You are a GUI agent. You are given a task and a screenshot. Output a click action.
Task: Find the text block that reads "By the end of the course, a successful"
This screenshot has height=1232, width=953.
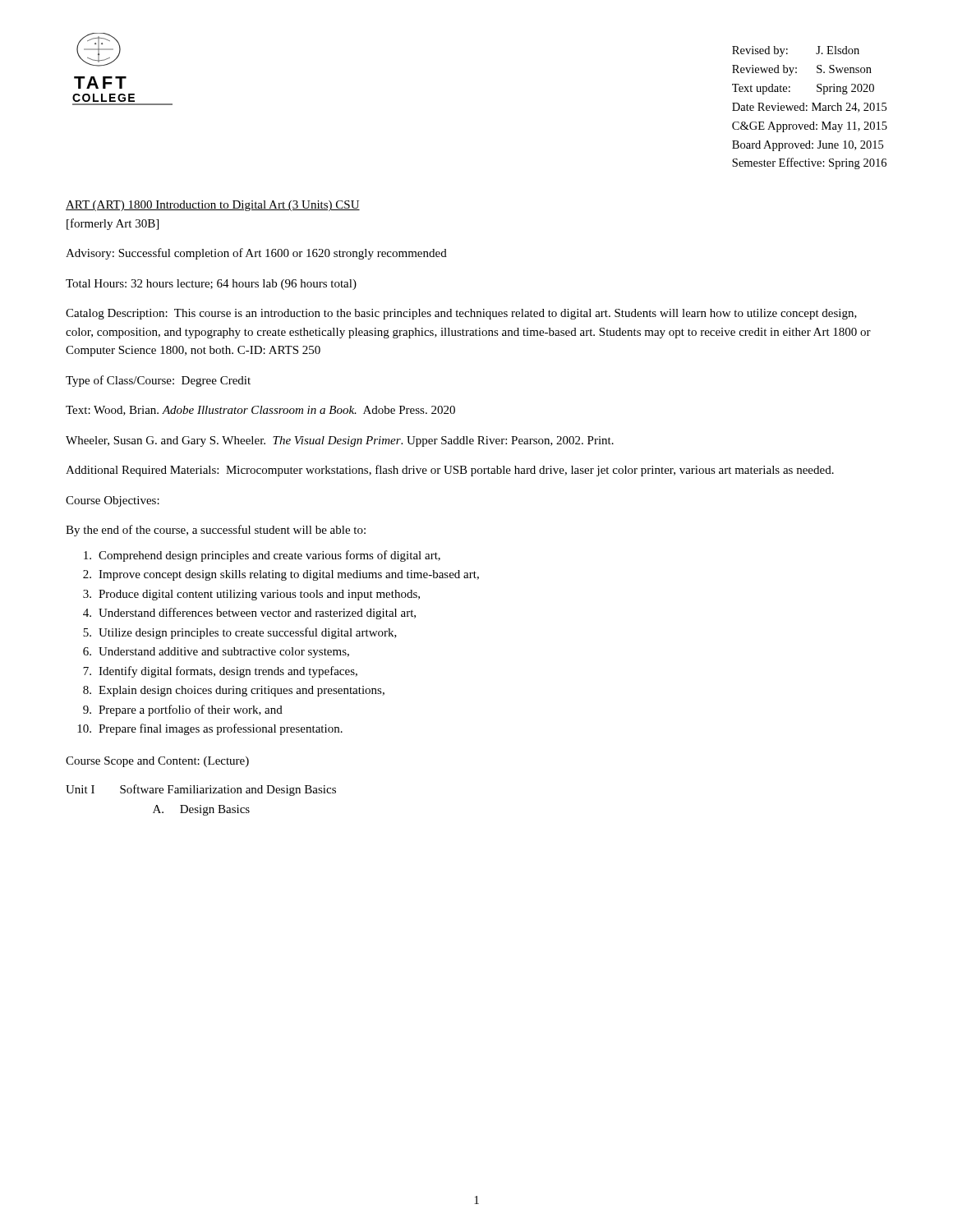tap(216, 530)
